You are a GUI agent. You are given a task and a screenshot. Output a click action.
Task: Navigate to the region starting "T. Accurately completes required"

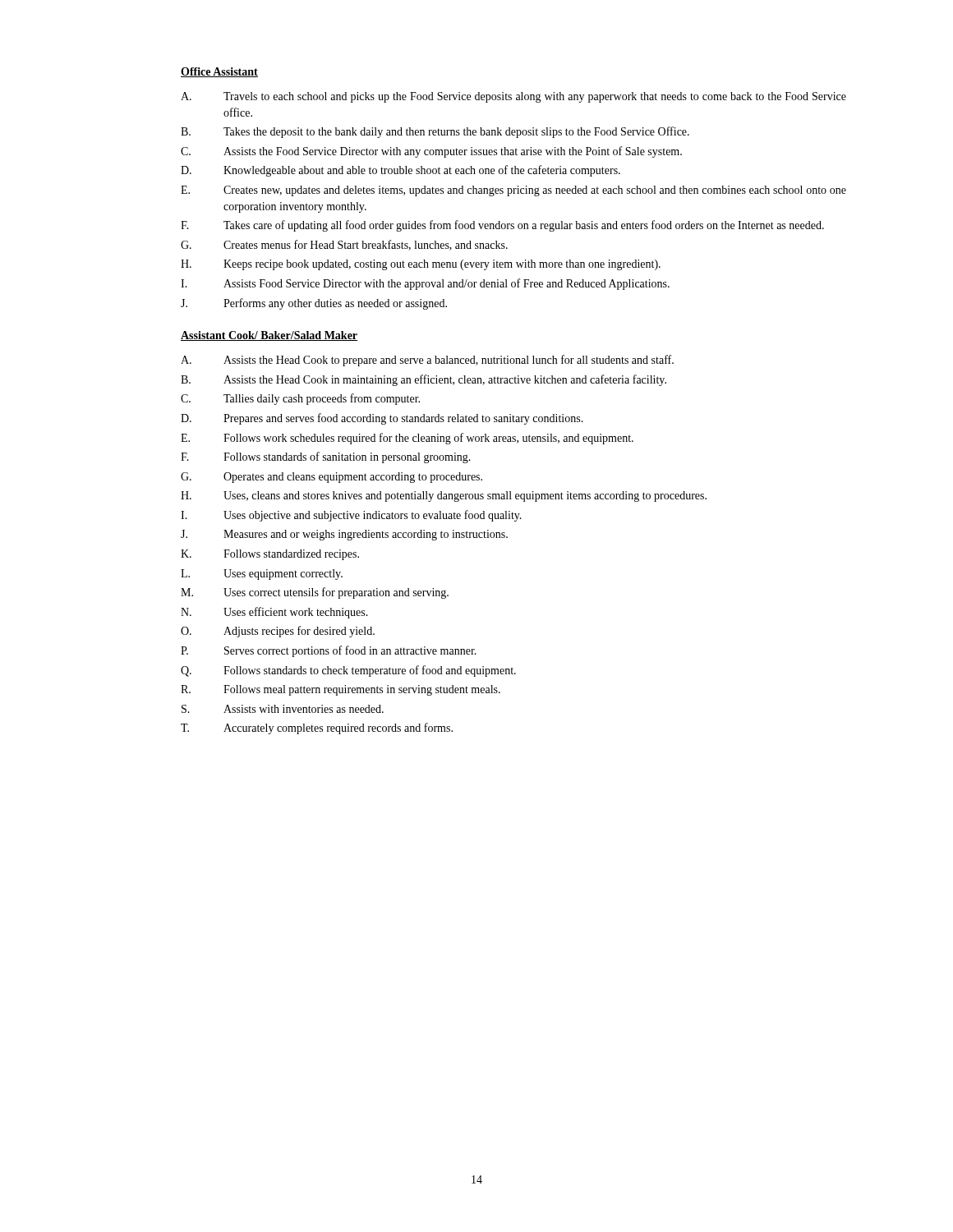point(317,729)
